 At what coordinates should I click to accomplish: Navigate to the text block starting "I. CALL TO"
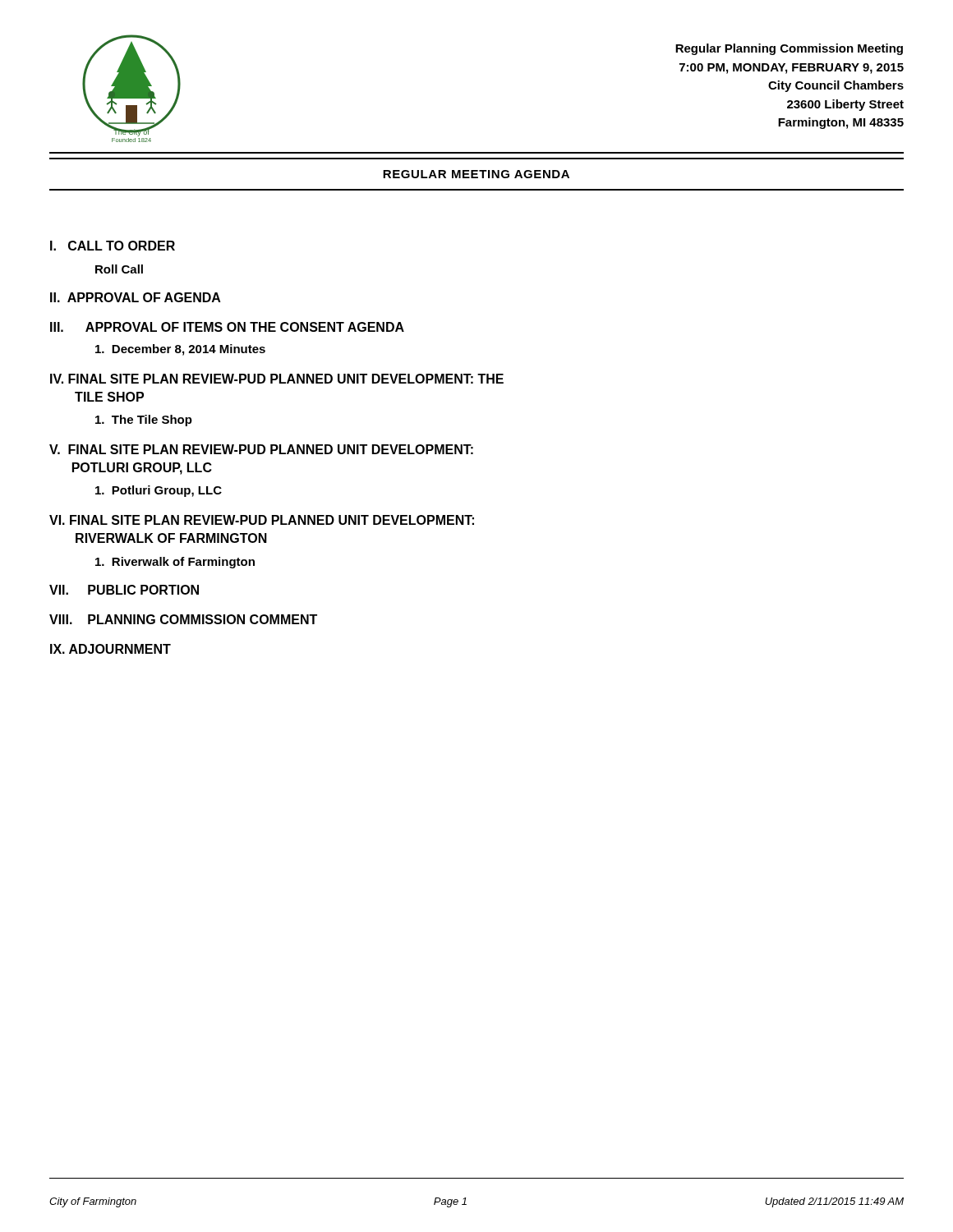112,246
